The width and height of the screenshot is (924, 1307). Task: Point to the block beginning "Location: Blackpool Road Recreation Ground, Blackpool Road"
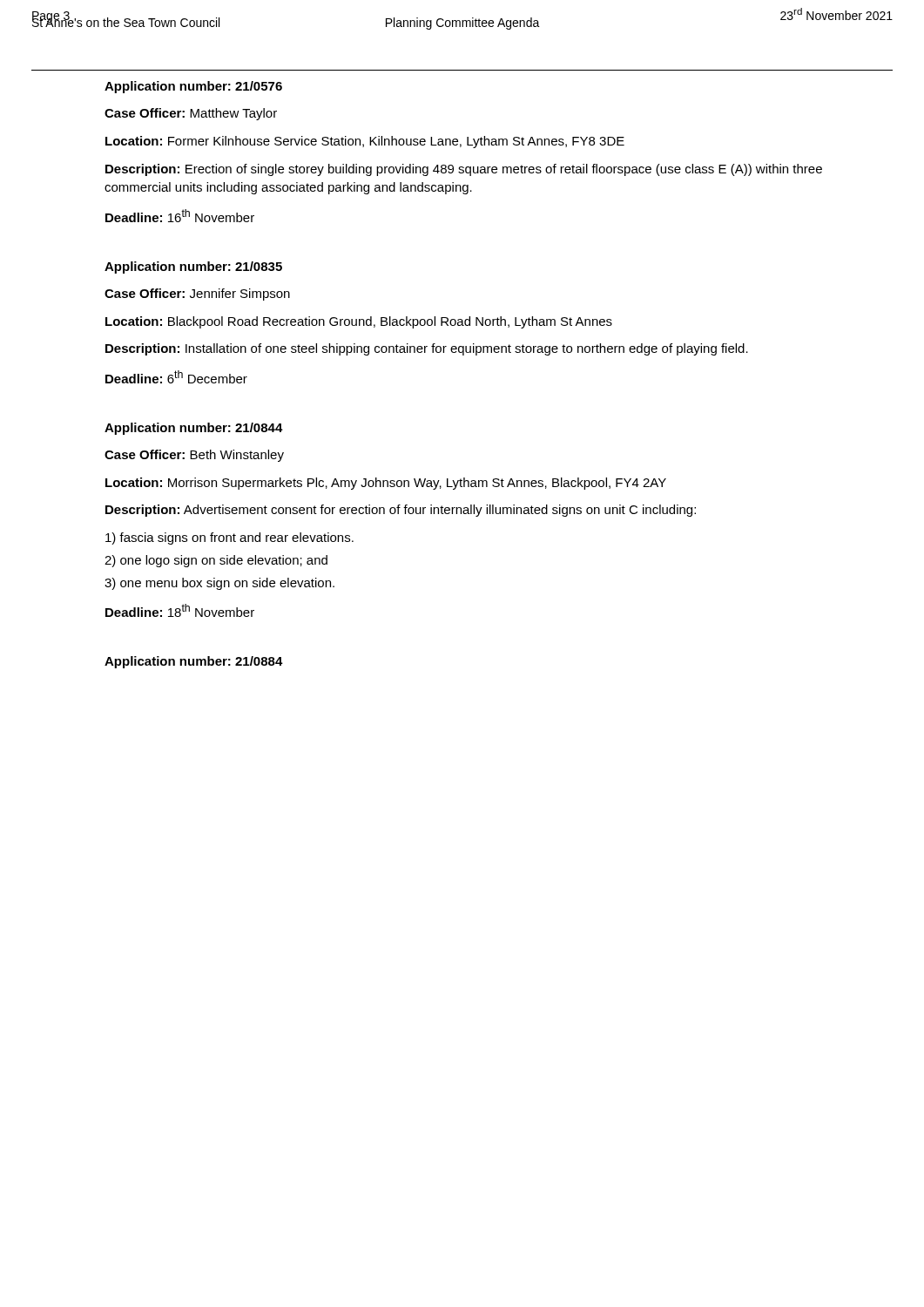(479, 321)
